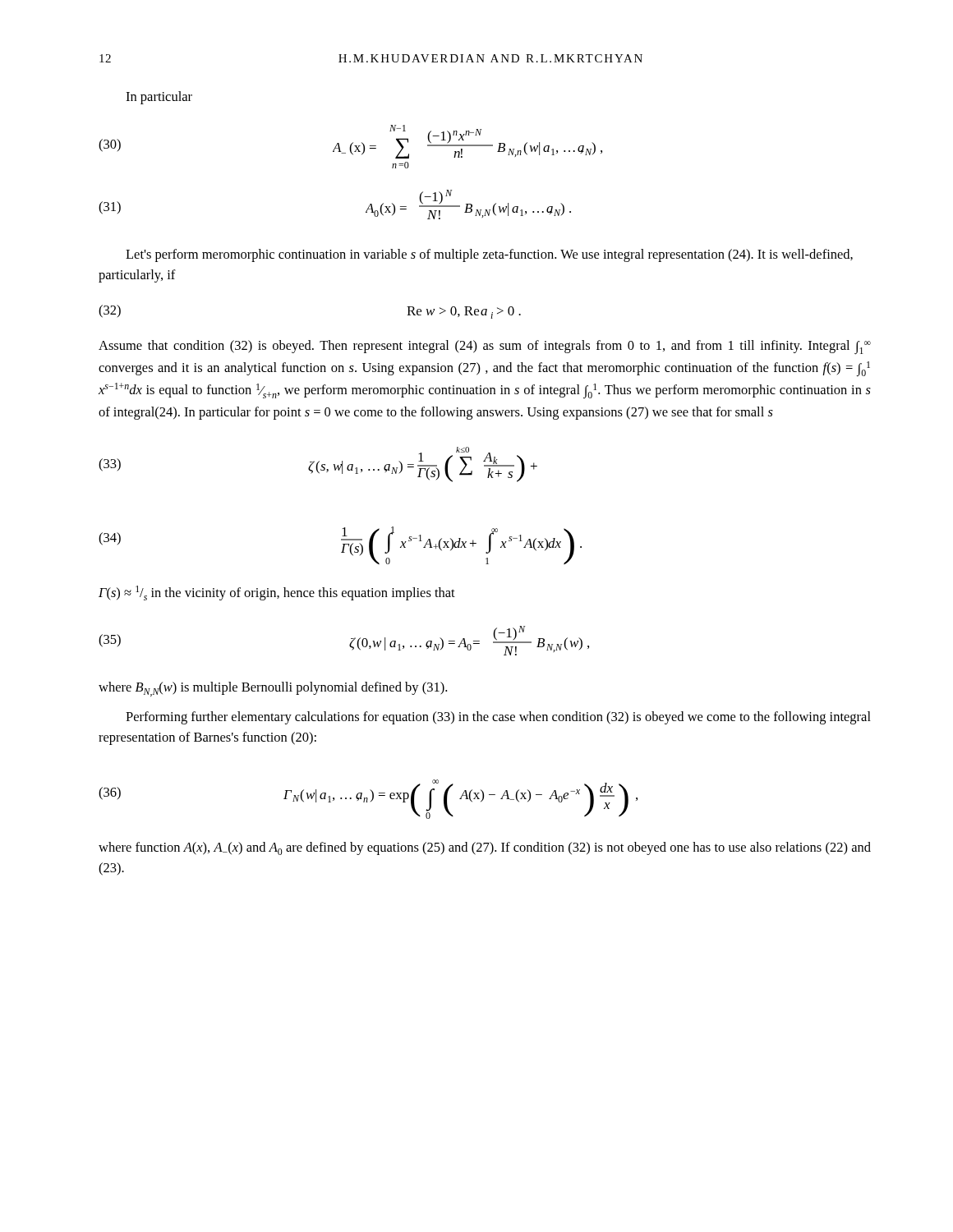
Task: Click the formula that begins "(30) A − (x) ="
Action: (485, 144)
